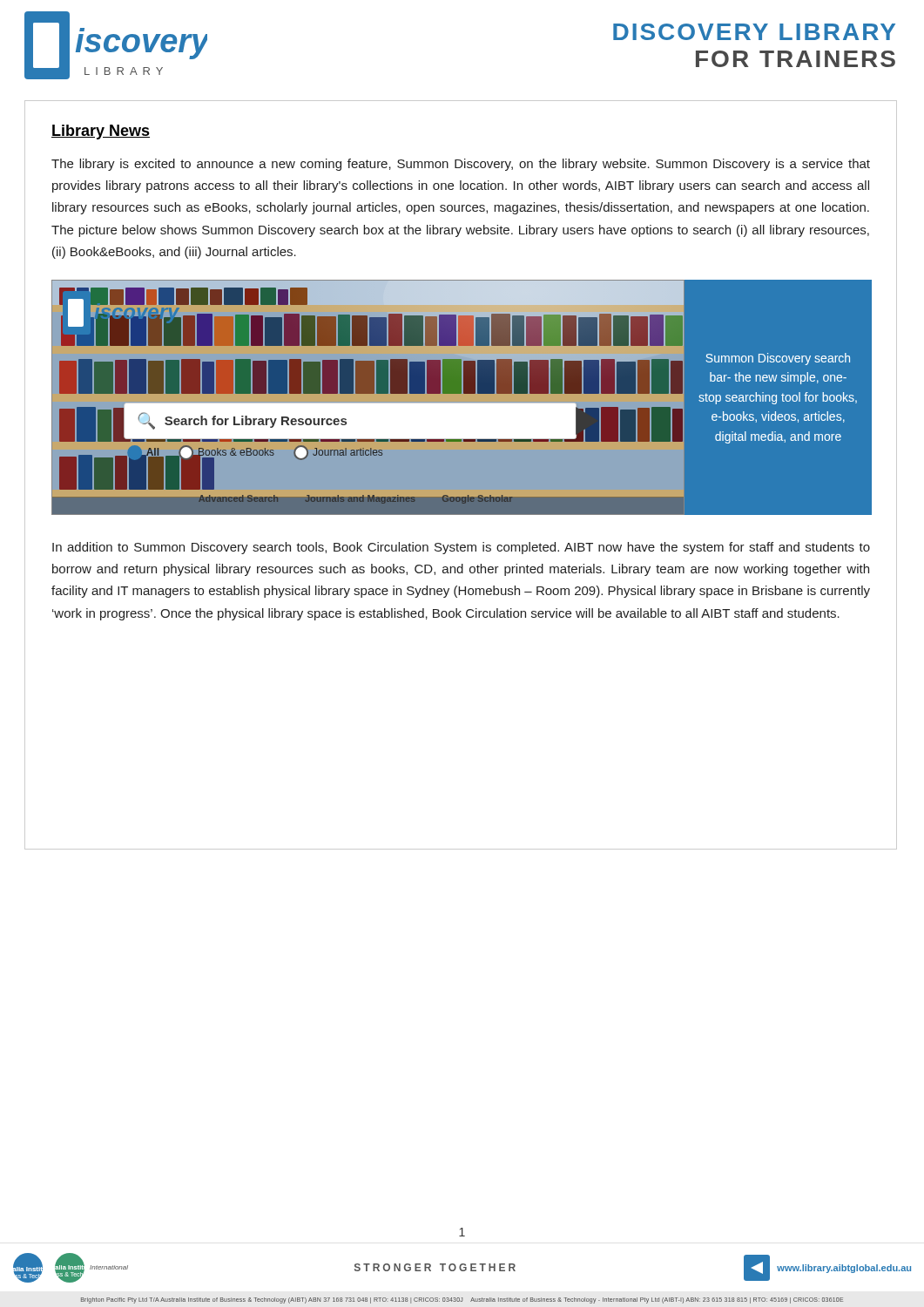
Task: Where is the passage that starts "Summon Discovery search bar- the new simple, one-stop"?
Action: pos(778,397)
